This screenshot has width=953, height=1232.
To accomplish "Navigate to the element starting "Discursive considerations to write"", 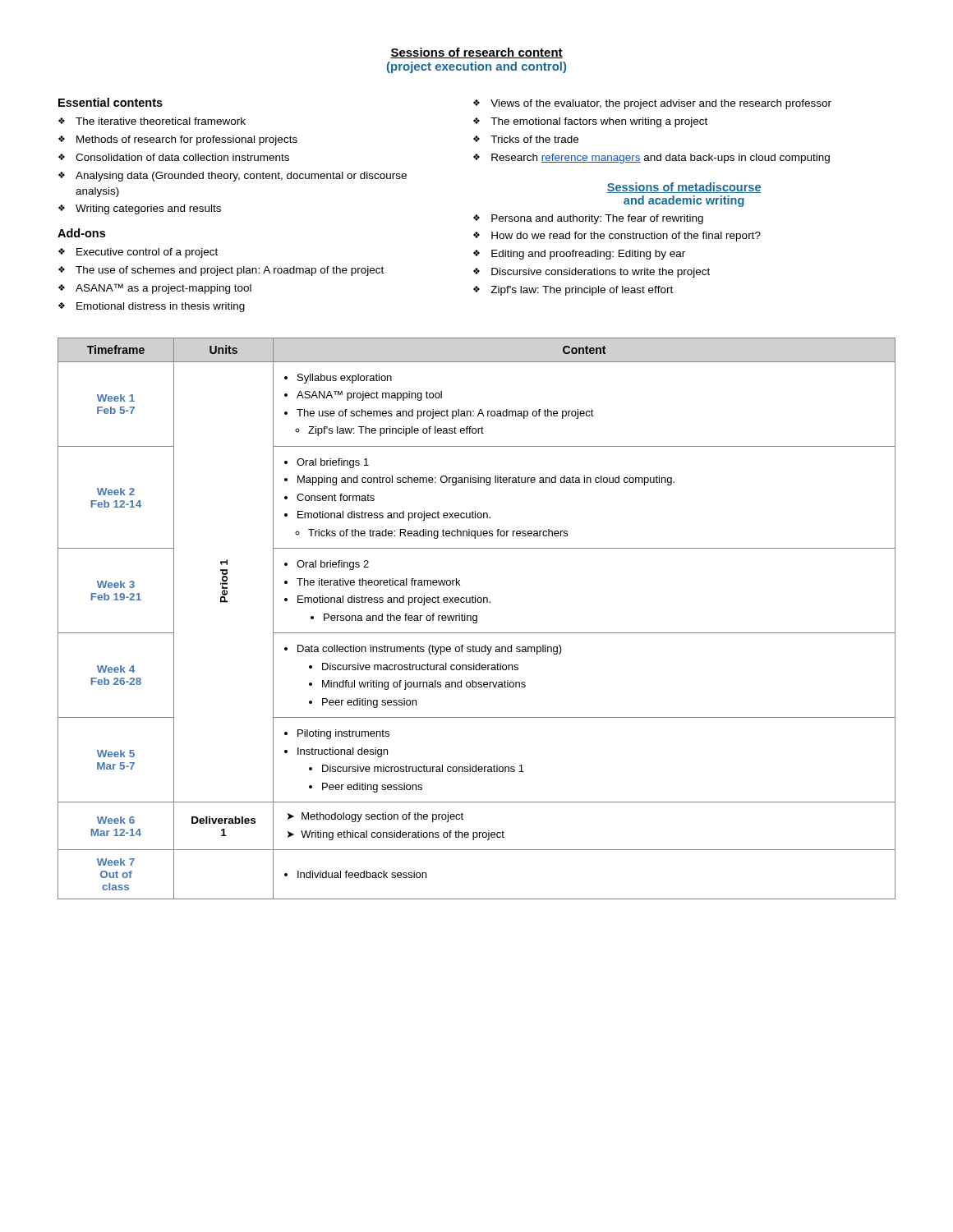I will pyautogui.click(x=600, y=272).
